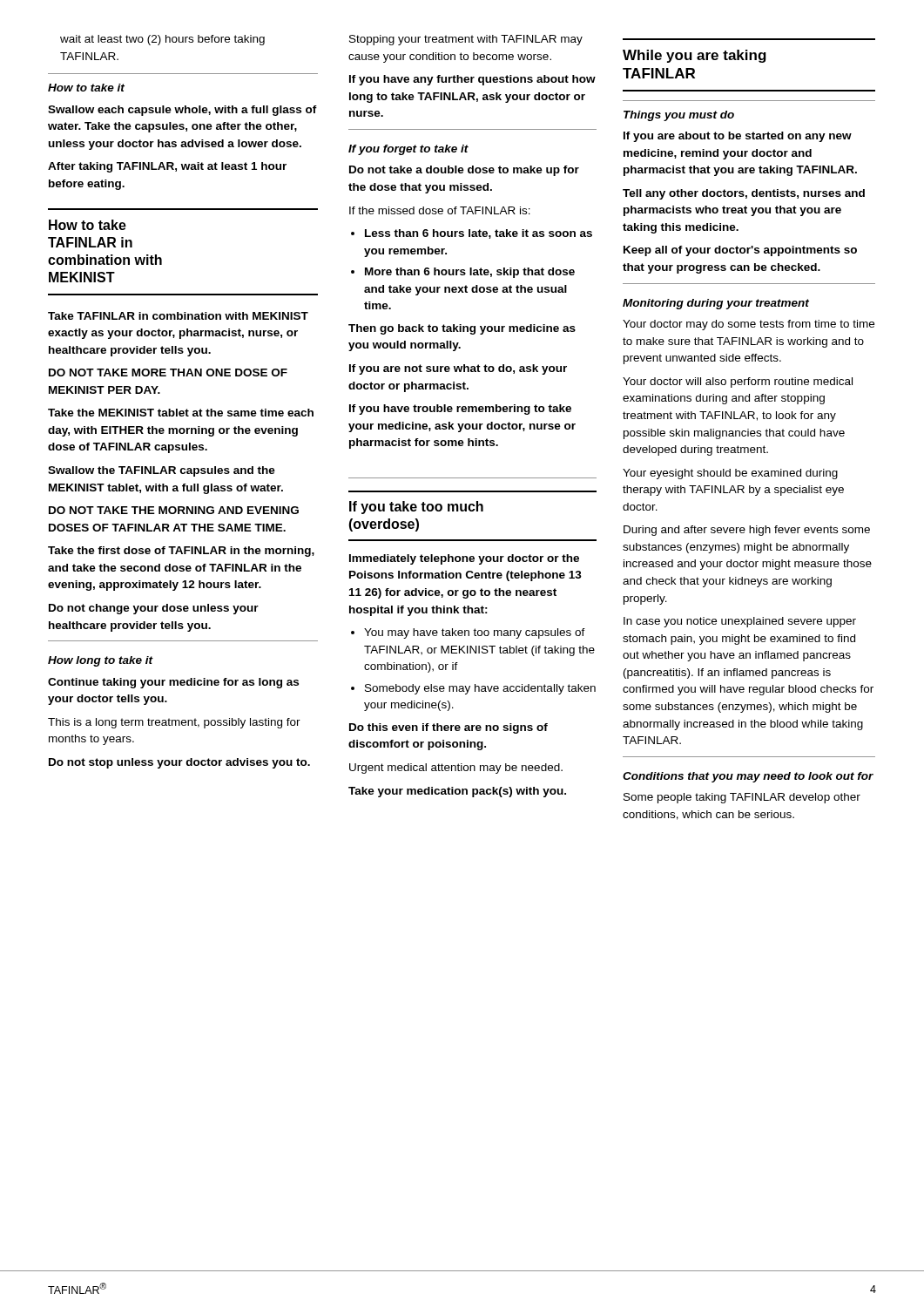Select the block starting "wait at least two (2) hours before taking"

coord(189,48)
